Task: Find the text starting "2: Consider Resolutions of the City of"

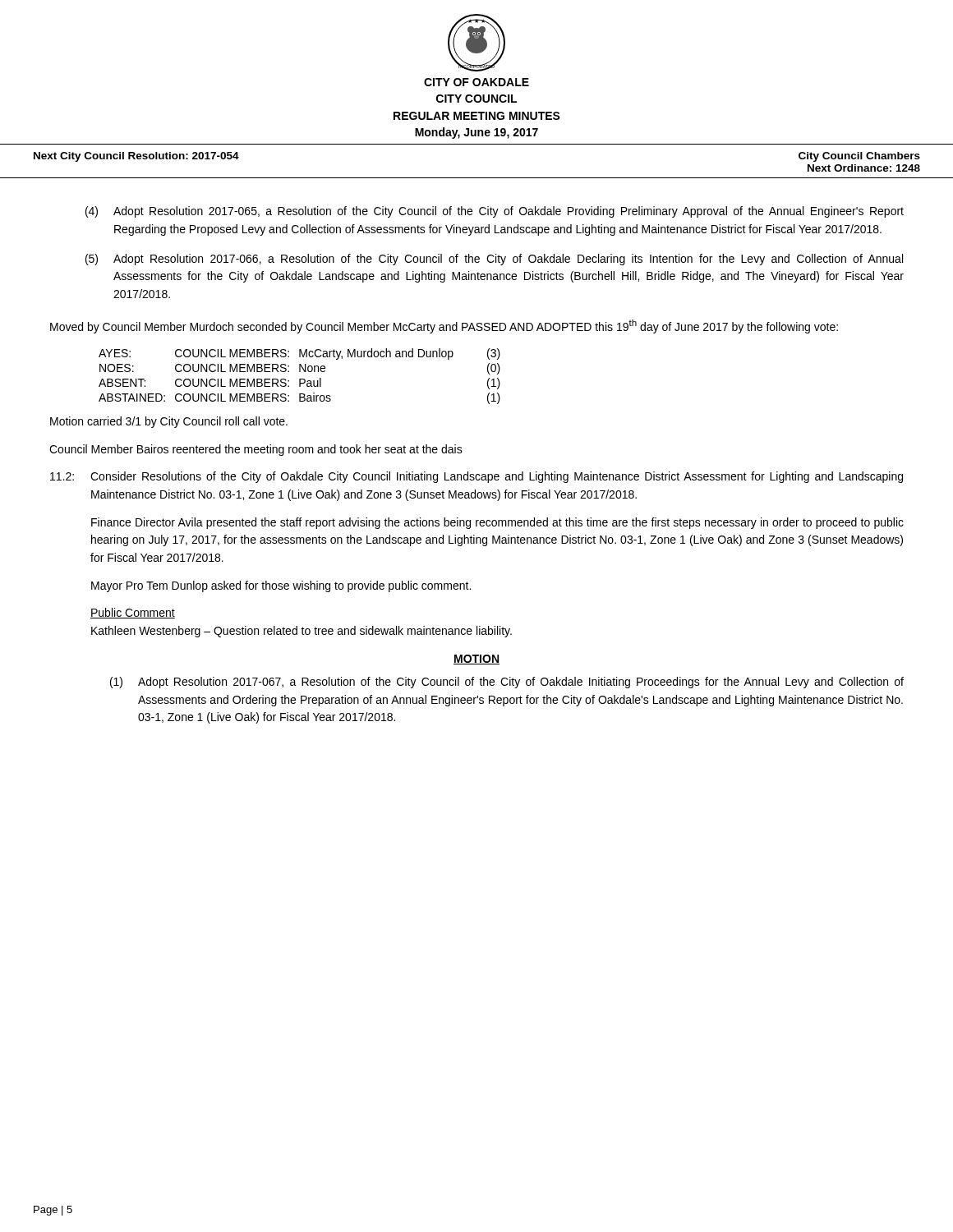Action: (x=476, y=486)
